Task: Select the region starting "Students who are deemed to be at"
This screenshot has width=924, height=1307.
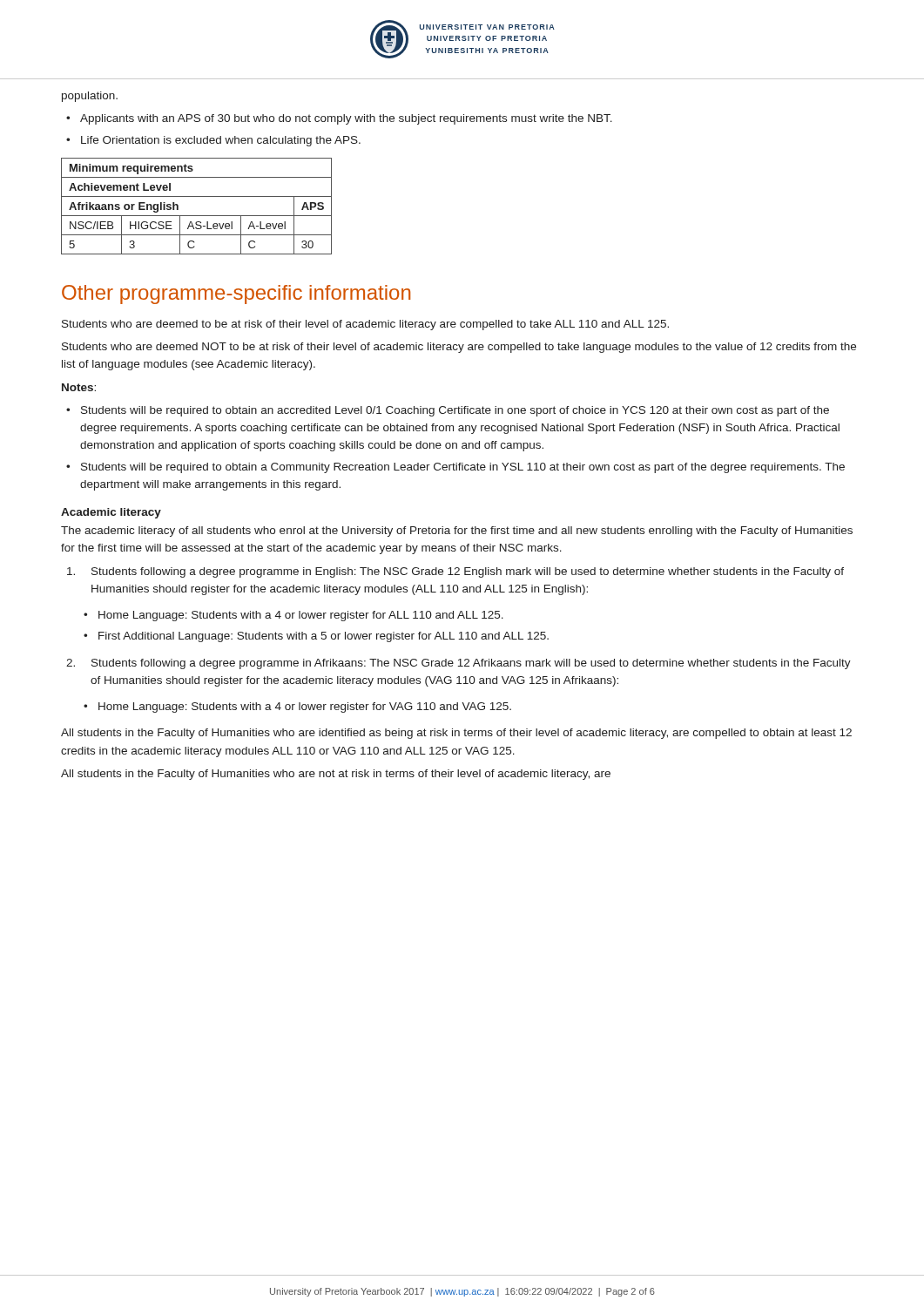Action: pyautogui.click(x=365, y=323)
